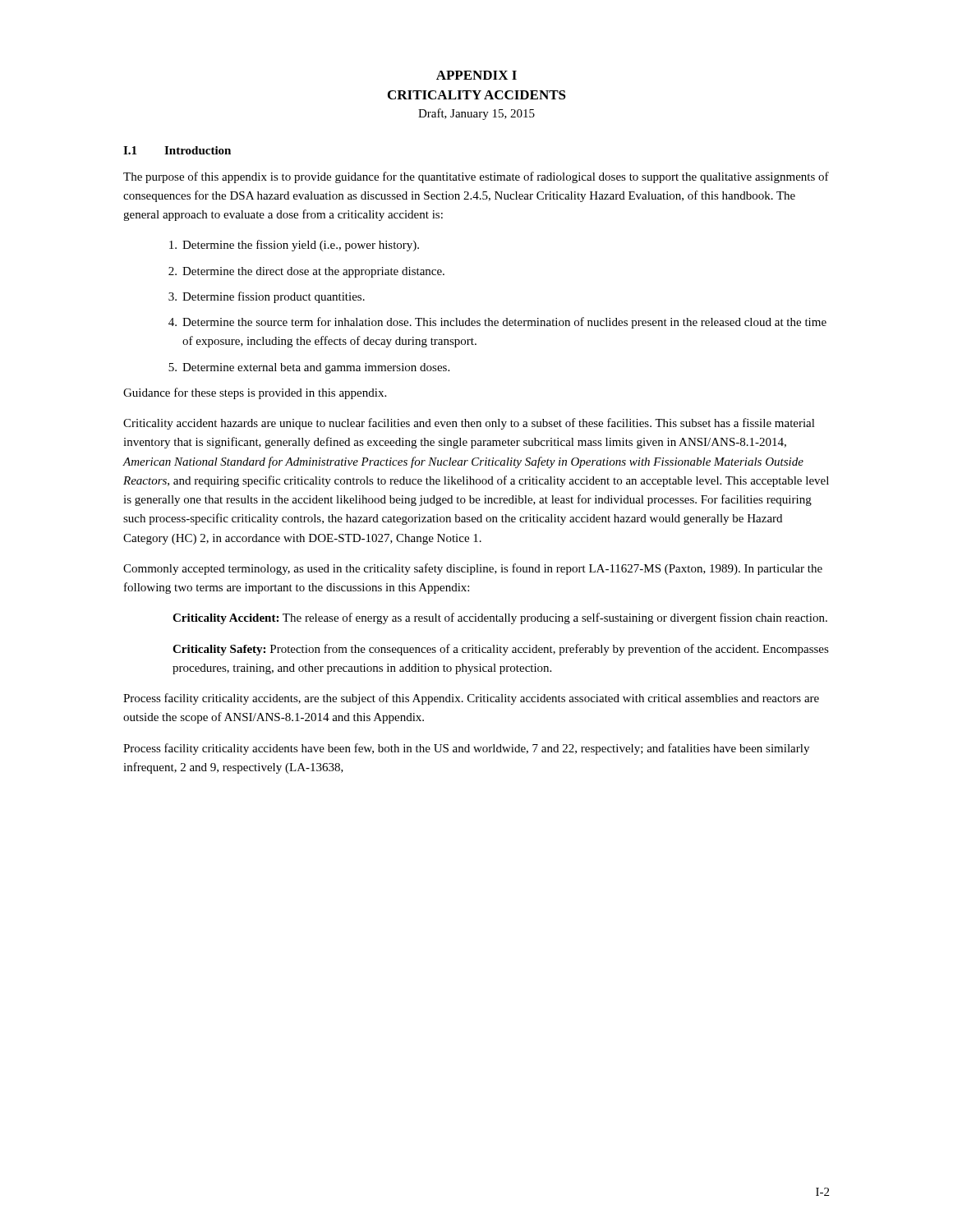The height and width of the screenshot is (1232, 953).
Task: Select the region starting "Criticality Accident: The release of energy as"
Action: pos(500,618)
